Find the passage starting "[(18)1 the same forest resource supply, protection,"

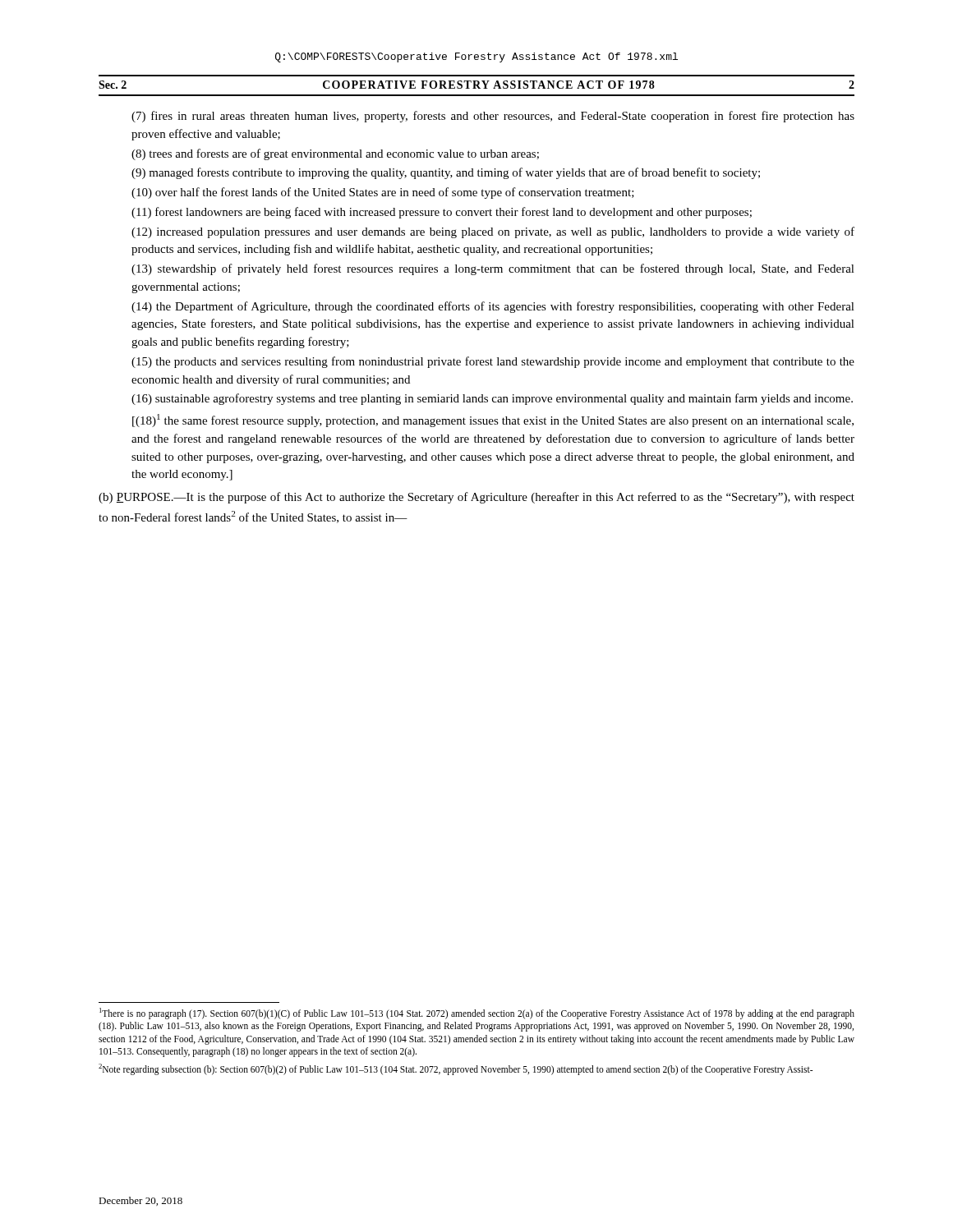[493, 446]
